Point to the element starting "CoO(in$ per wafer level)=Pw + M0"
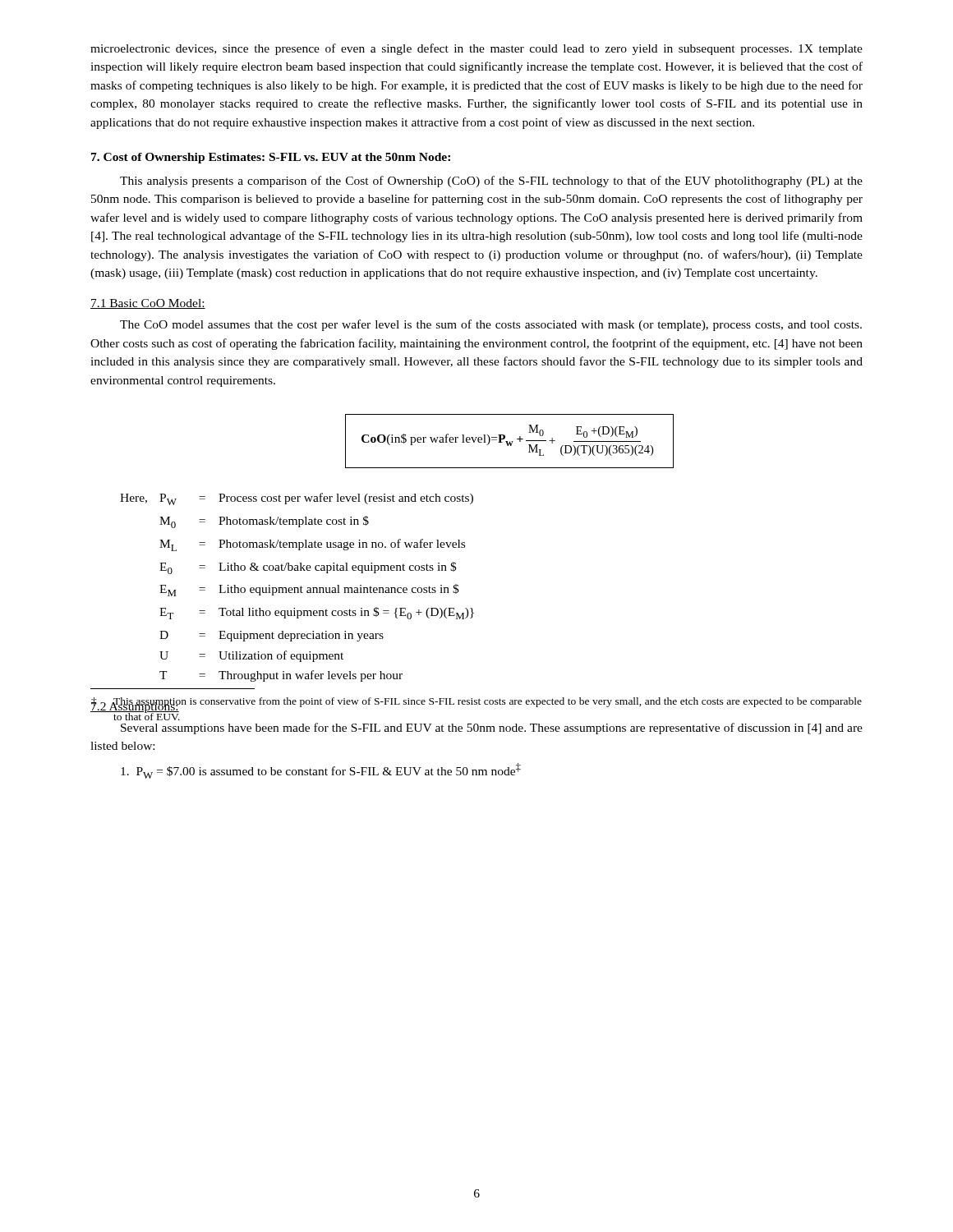Screen dimensions: 1232x953 [509, 441]
